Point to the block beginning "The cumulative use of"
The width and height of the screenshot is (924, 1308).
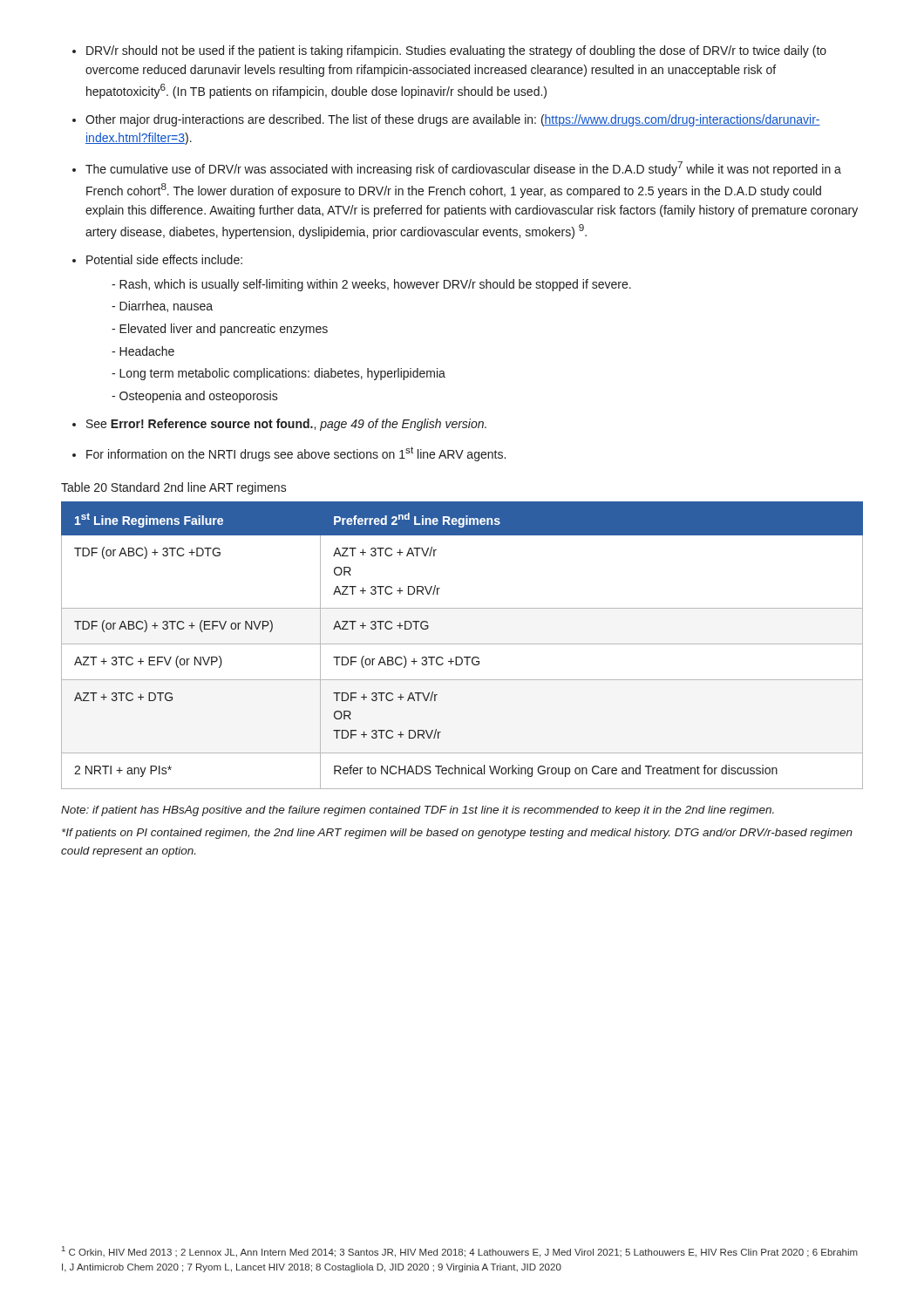point(472,199)
